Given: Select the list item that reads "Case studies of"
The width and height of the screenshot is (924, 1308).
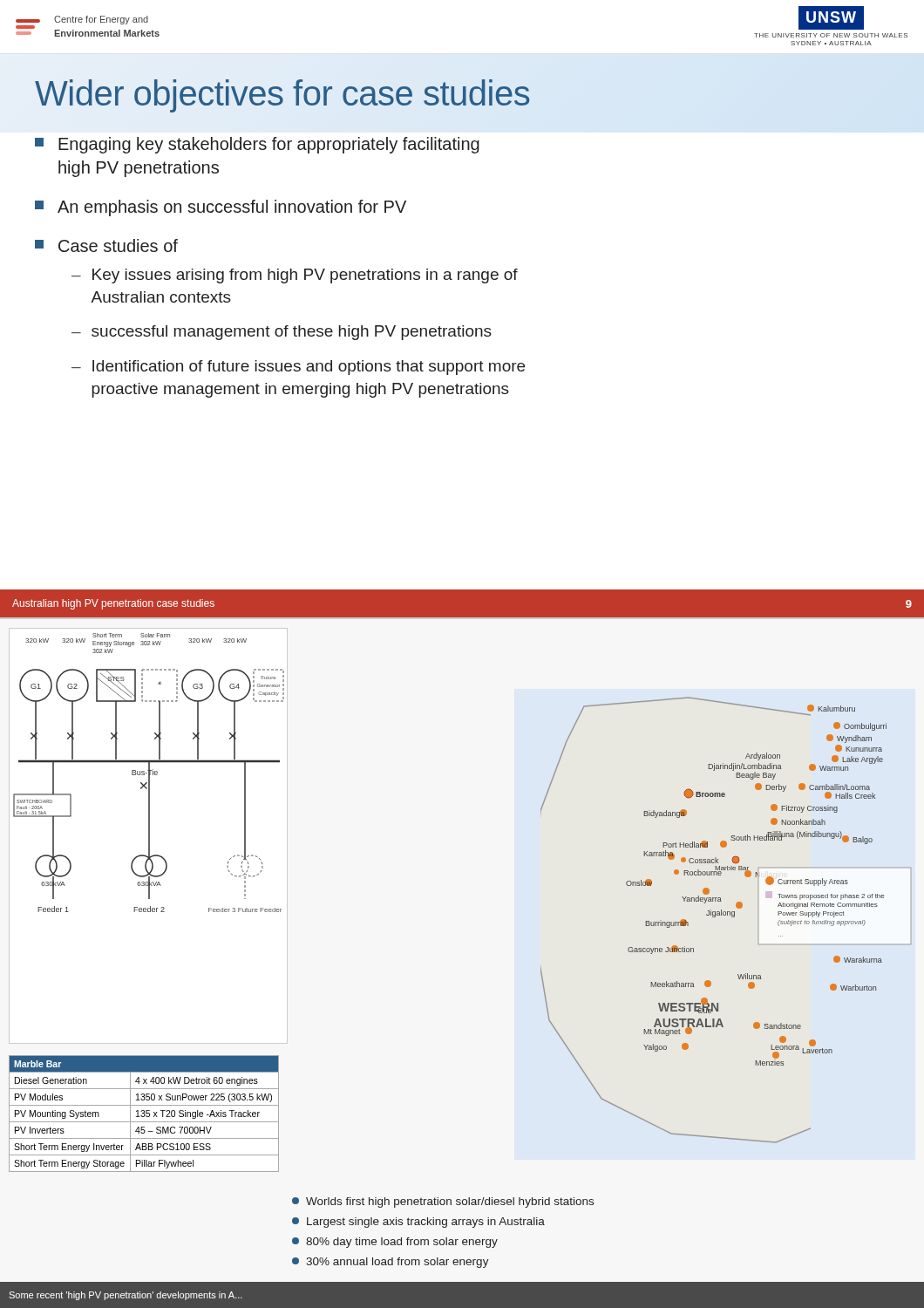Looking at the screenshot, I should pos(106,246).
